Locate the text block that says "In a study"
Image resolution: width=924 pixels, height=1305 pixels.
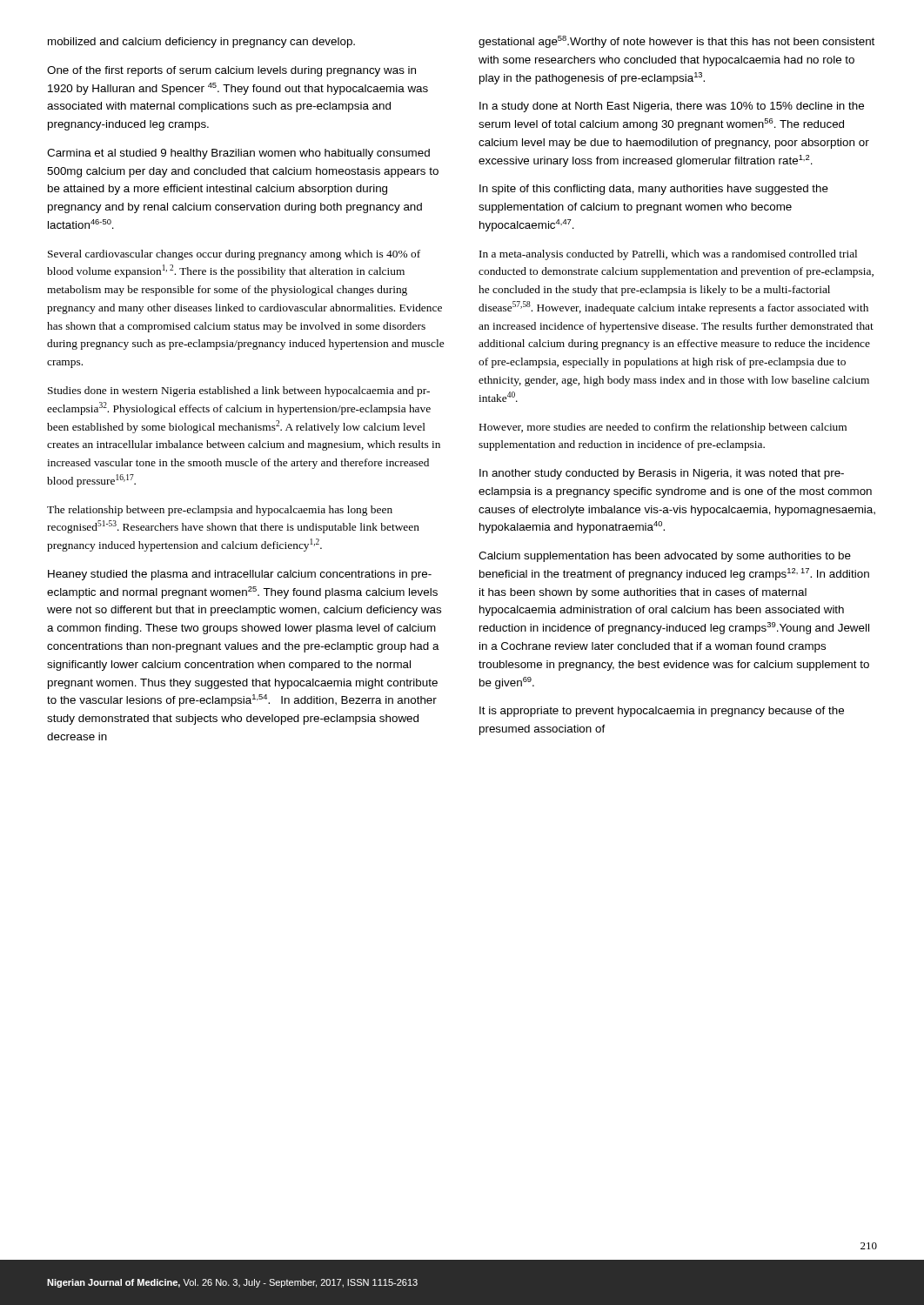(678, 134)
